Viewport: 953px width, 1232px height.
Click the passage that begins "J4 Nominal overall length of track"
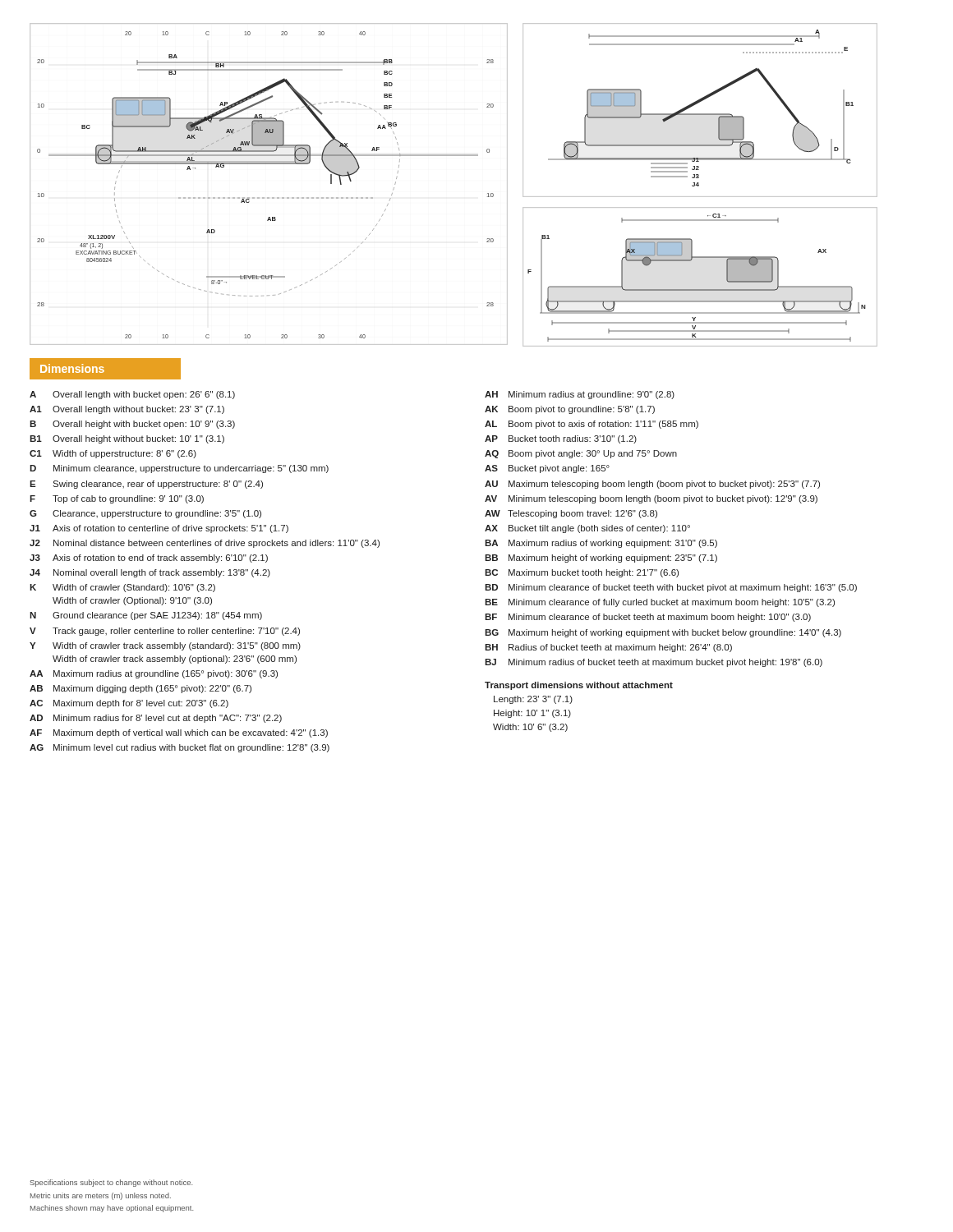[x=247, y=573]
